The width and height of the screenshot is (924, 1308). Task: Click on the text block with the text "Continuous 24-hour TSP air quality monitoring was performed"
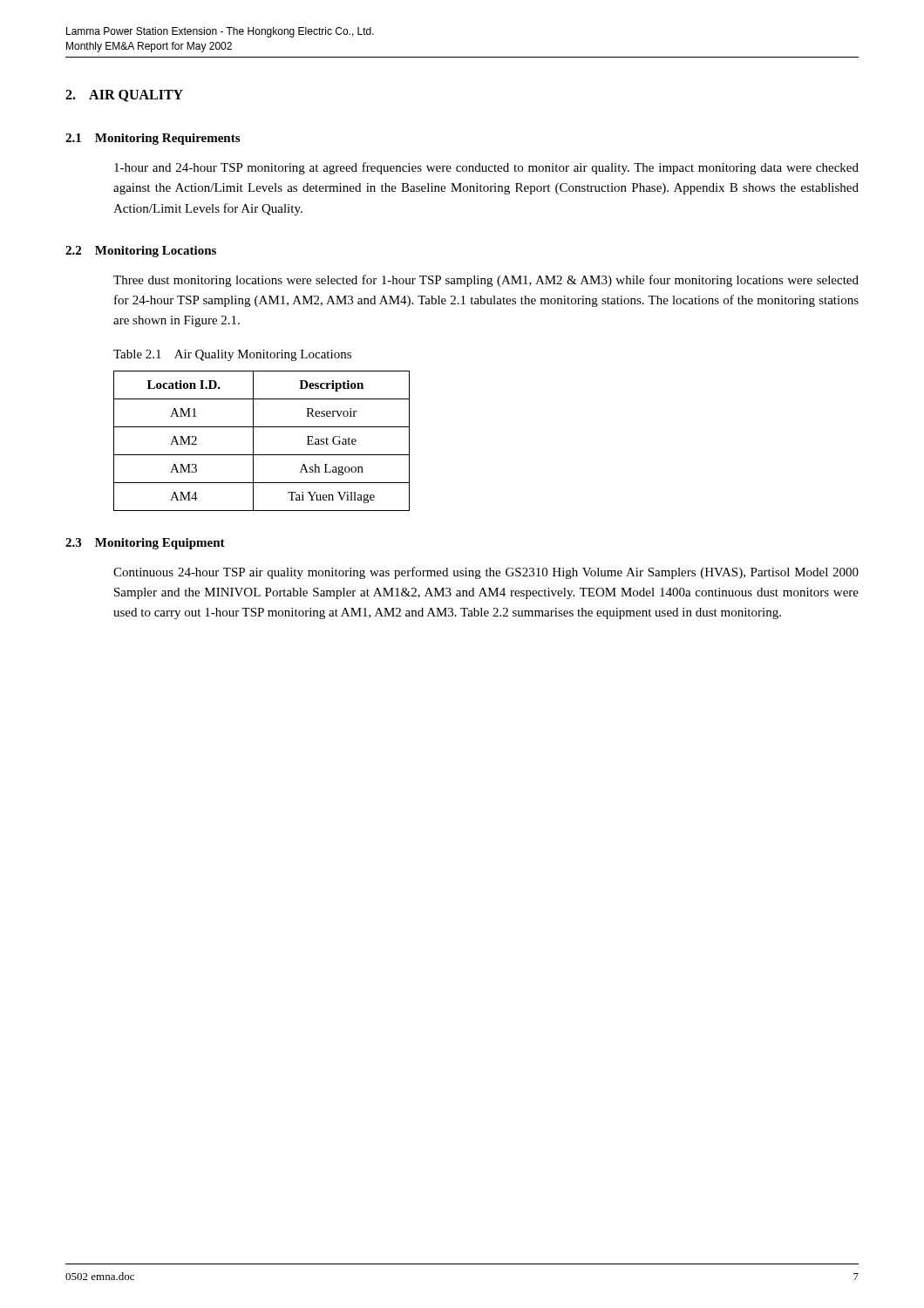point(486,592)
